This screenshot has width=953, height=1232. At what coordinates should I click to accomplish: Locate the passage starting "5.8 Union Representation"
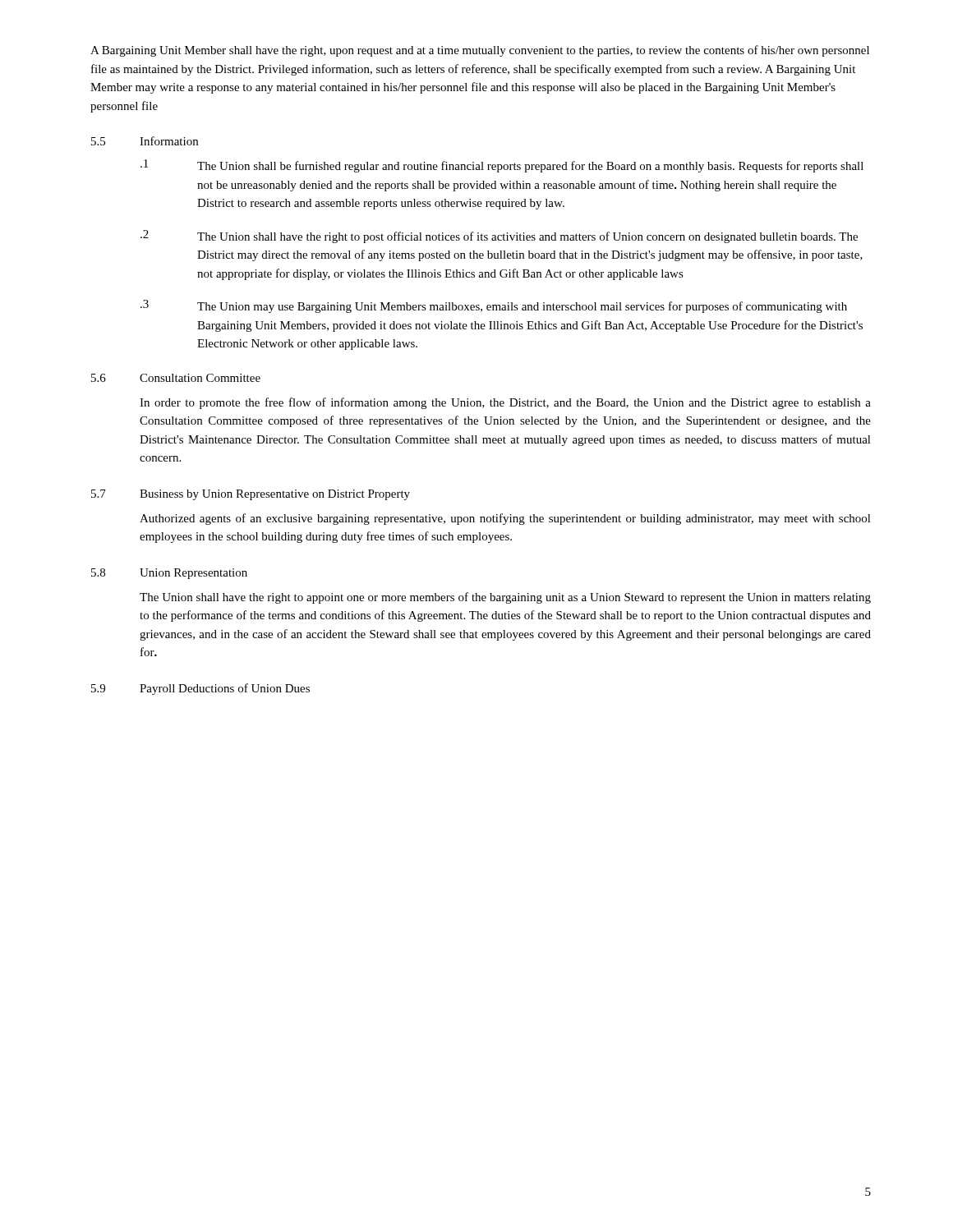click(169, 574)
